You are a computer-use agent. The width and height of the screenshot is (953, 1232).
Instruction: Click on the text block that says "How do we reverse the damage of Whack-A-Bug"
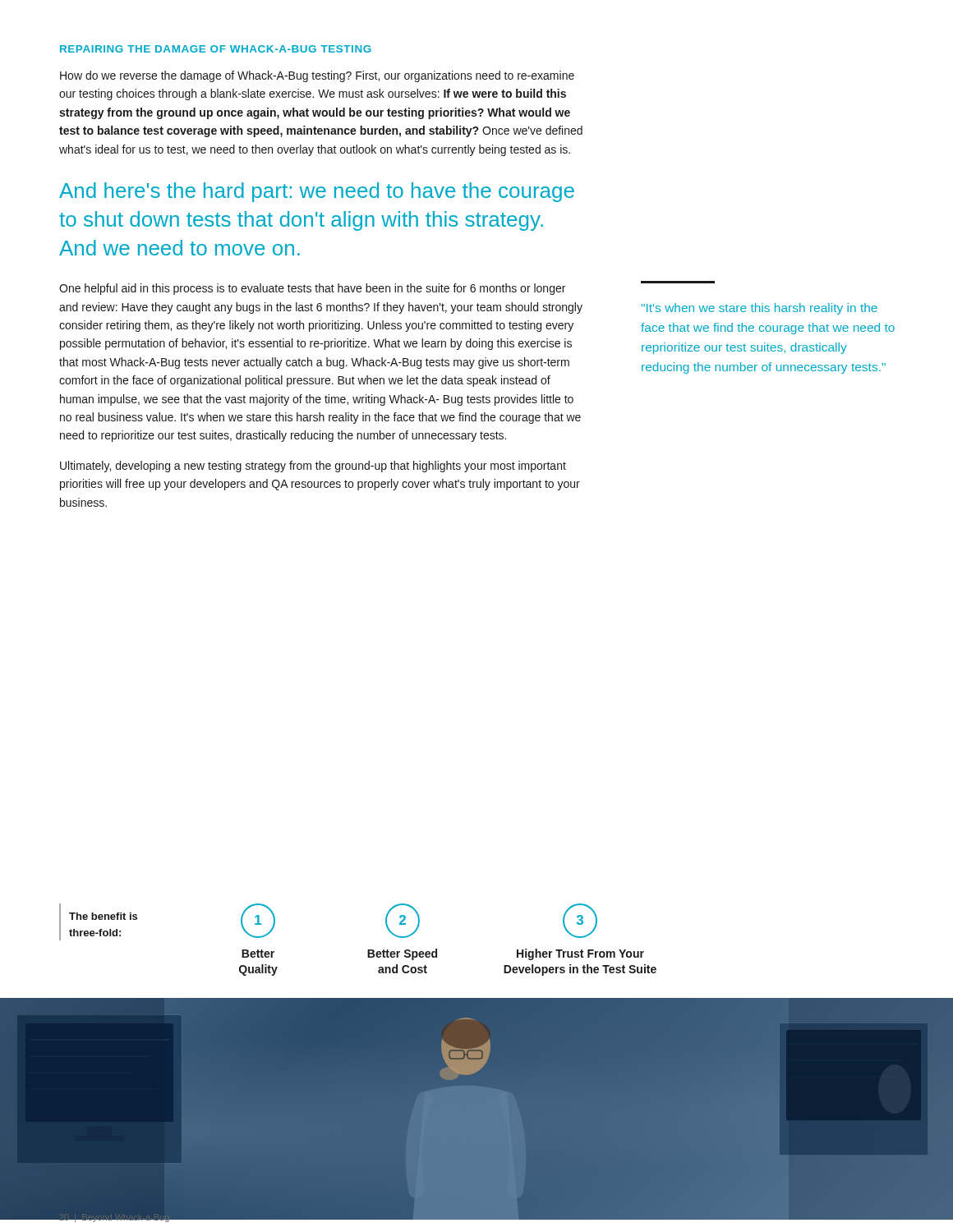[321, 112]
